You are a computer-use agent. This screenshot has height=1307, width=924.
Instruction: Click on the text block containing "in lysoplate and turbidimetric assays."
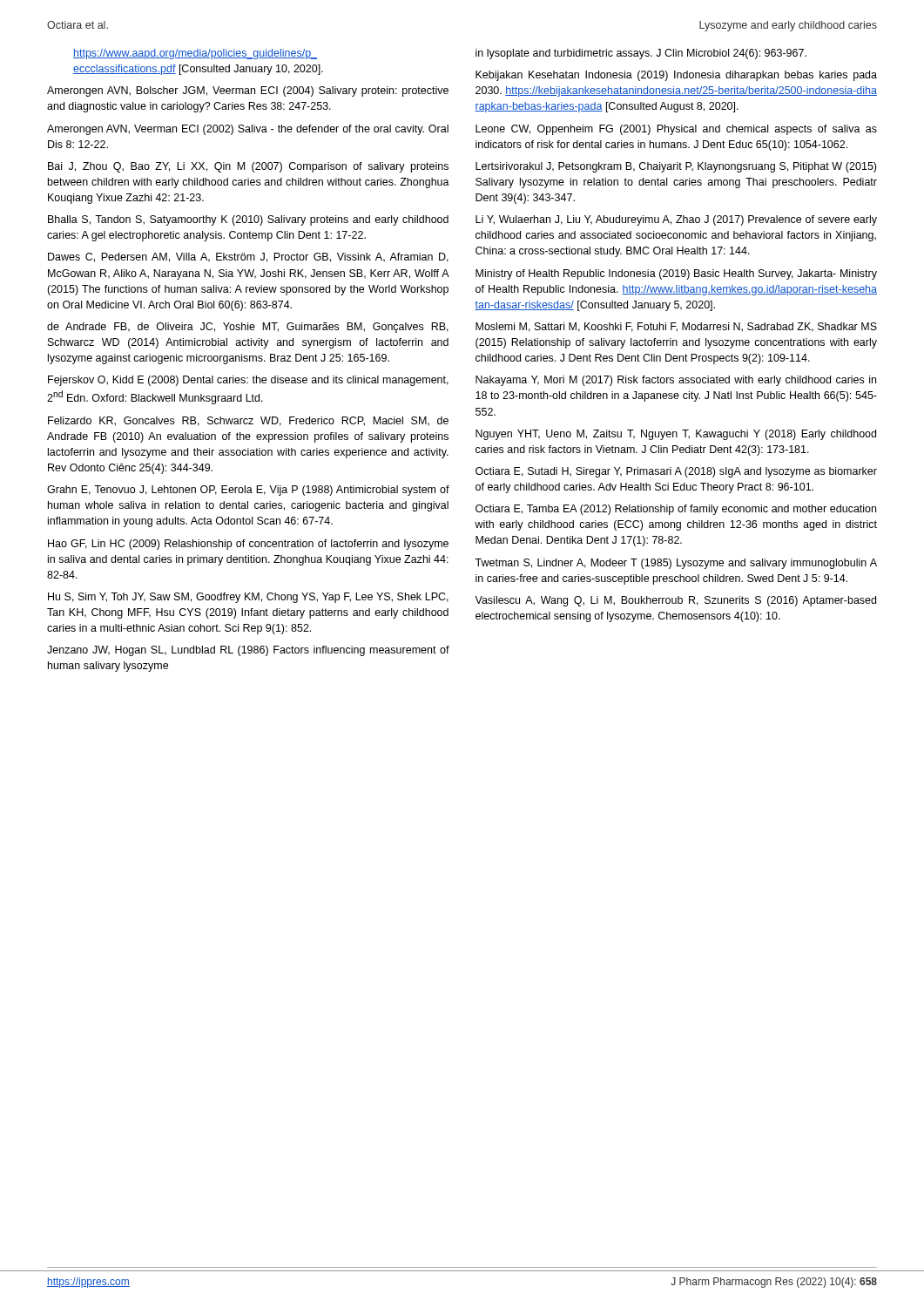pyautogui.click(x=641, y=53)
